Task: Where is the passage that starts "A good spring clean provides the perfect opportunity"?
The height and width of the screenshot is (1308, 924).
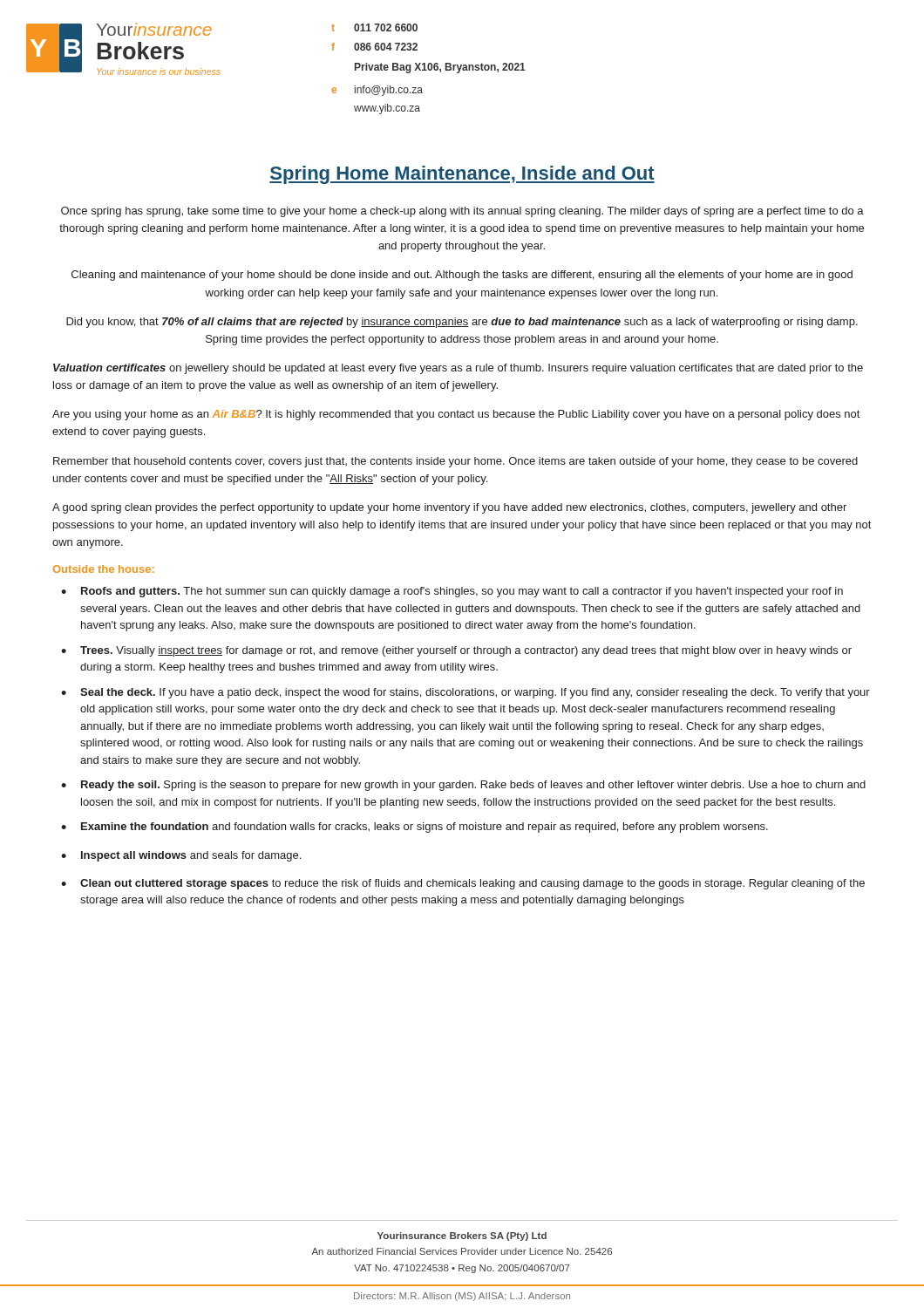Action: (462, 525)
